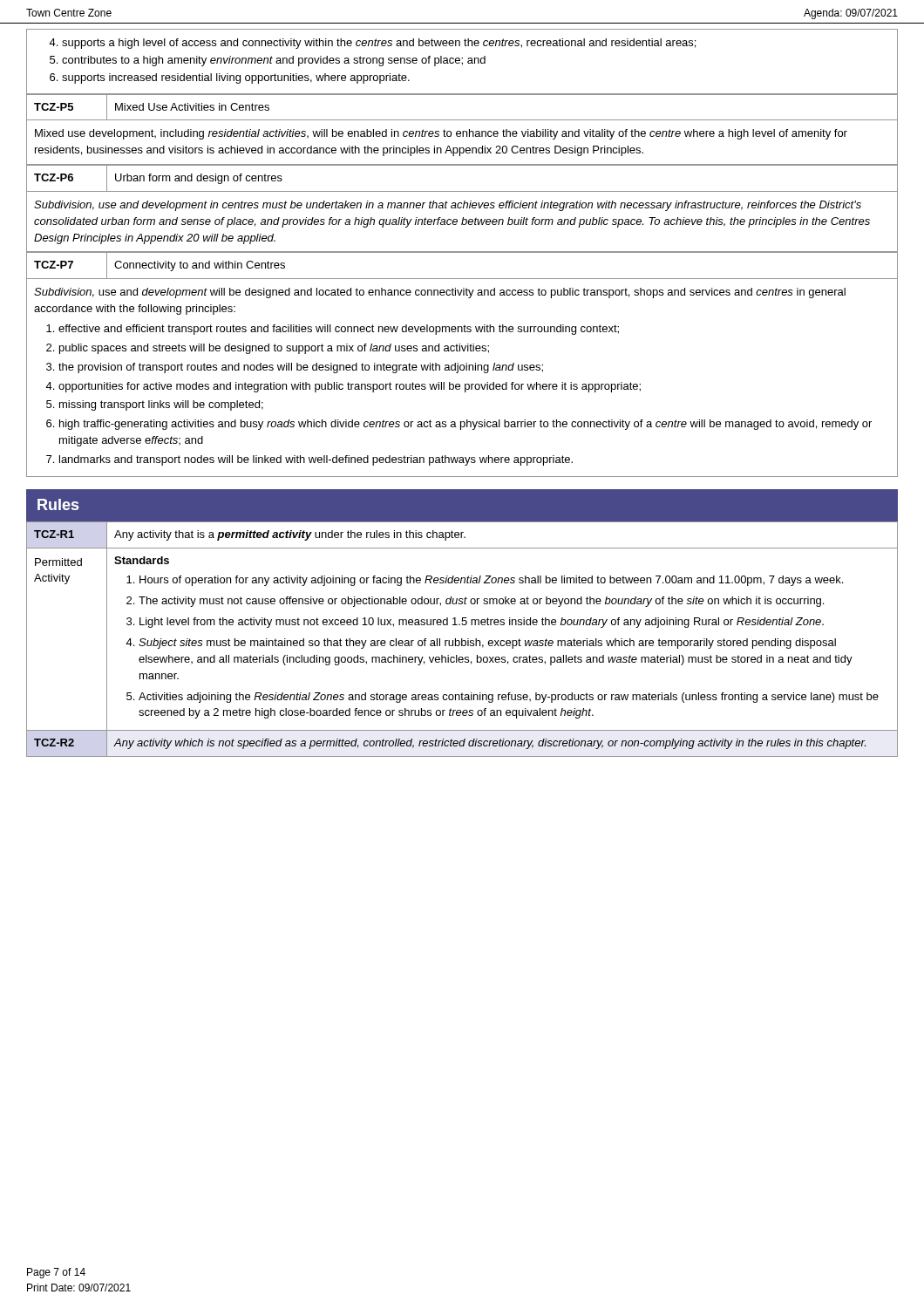Click the passage that begins "high traffic-generating activities"
The image size is (924, 1308).
click(474, 433)
